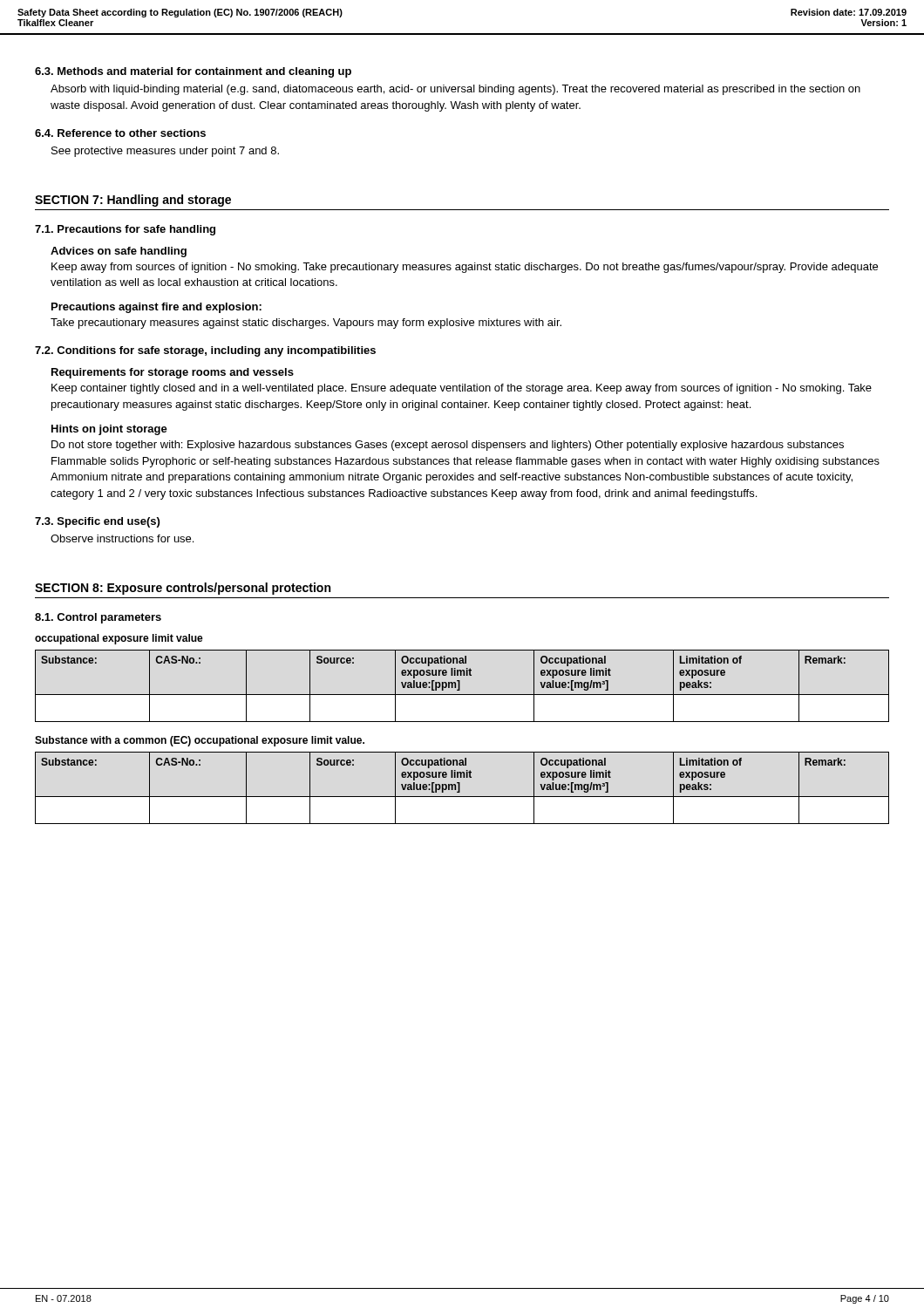Select the text that reads "Observe instructions for use."
This screenshot has height=1308, width=924.
(123, 539)
